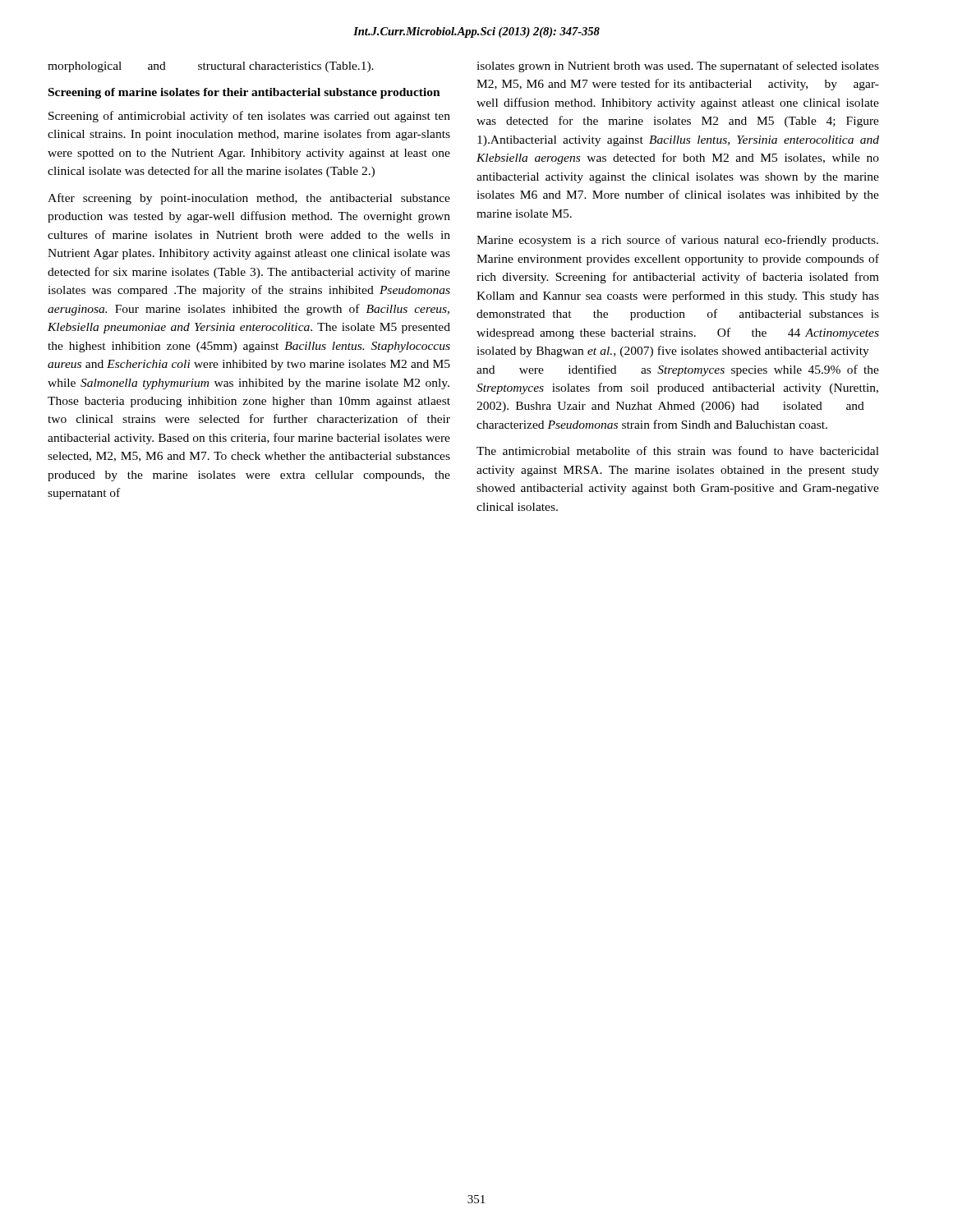Point to the block beginning "Screening of antimicrobial activity of"
The image size is (953, 1232).
pyautogui.click(x=249, y=144)
